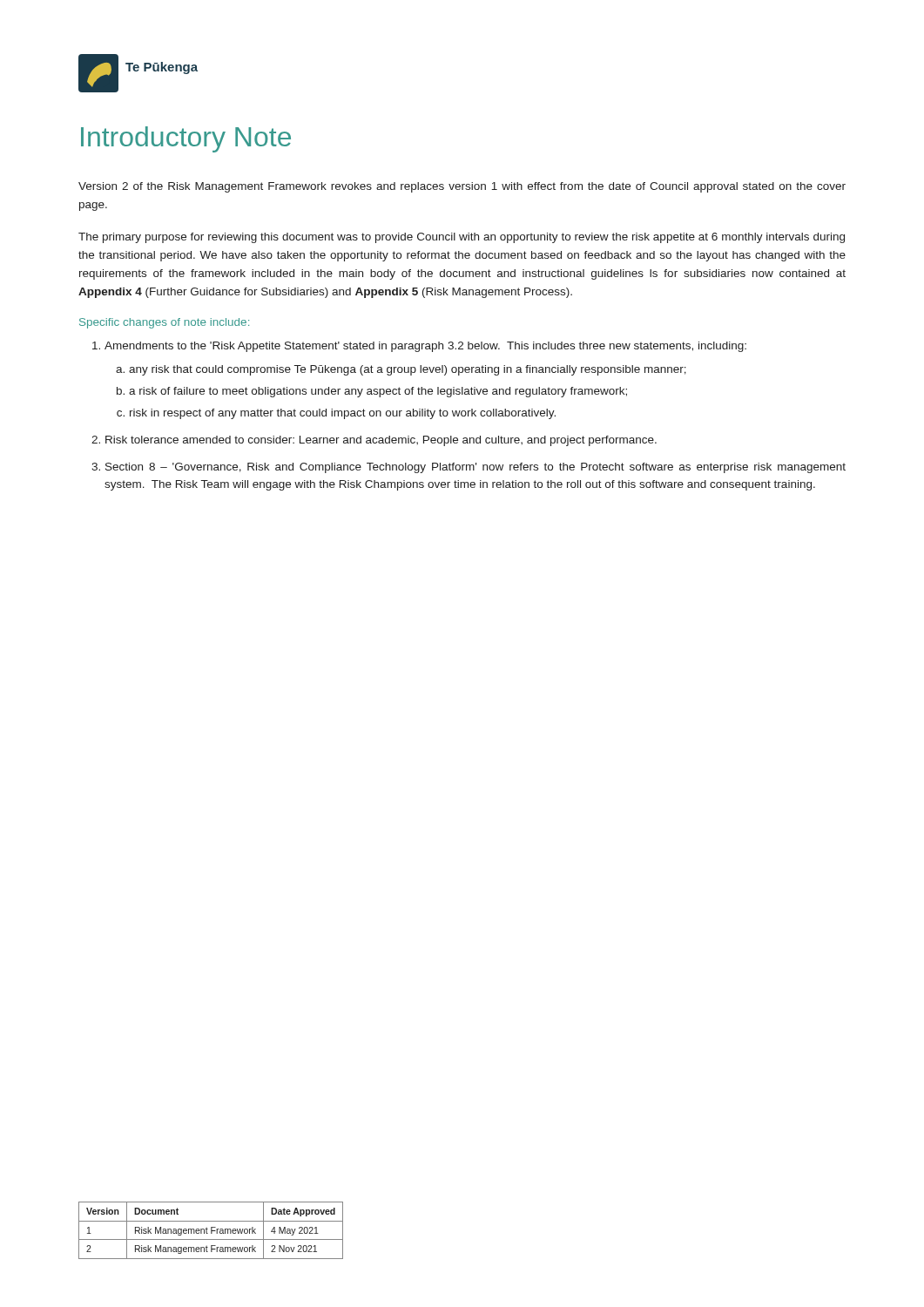Locate a table
This screenshot has height=1307, width=924.
[x=462, y=1230]
